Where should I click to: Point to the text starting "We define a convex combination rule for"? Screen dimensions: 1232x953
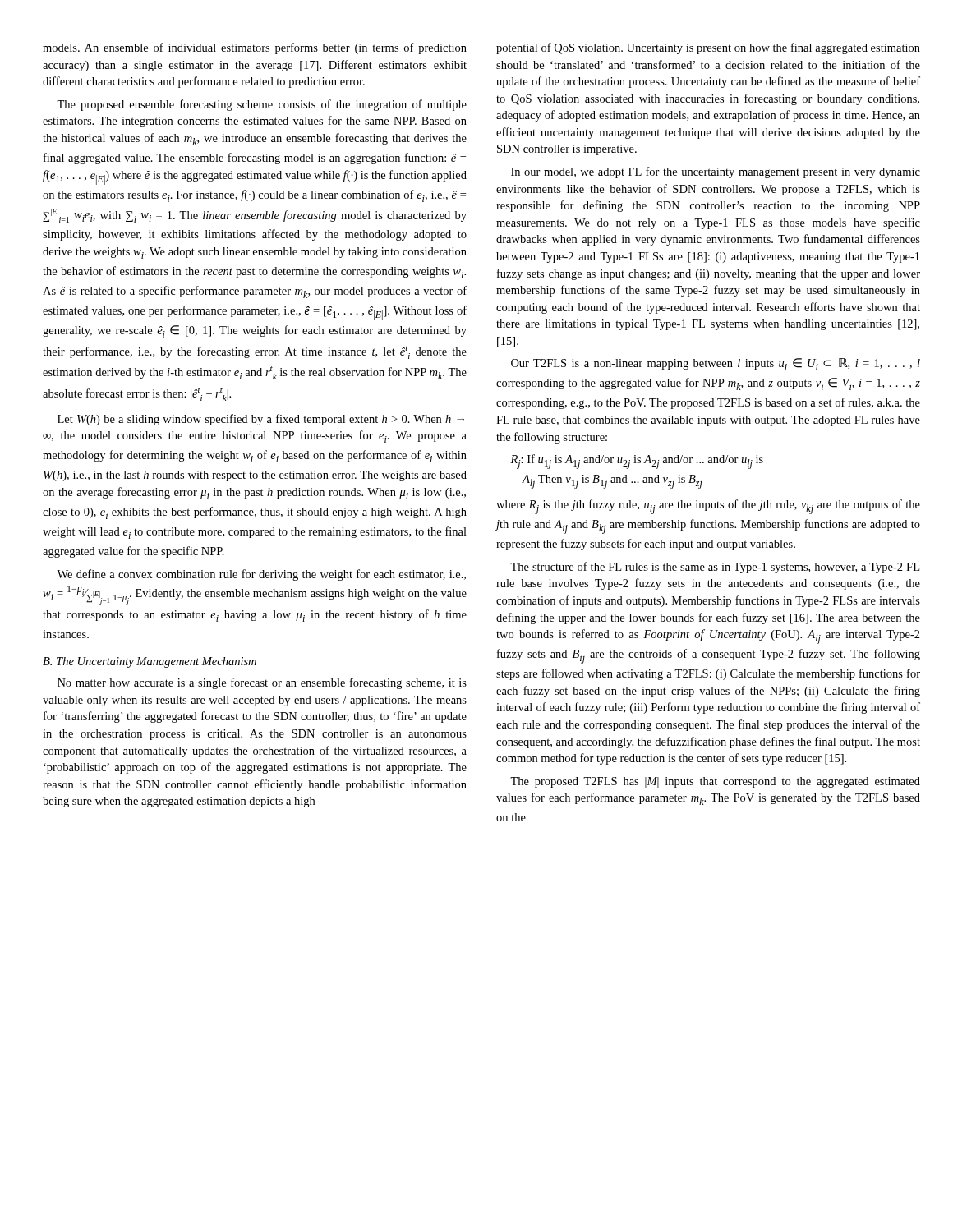coord(255,604)
